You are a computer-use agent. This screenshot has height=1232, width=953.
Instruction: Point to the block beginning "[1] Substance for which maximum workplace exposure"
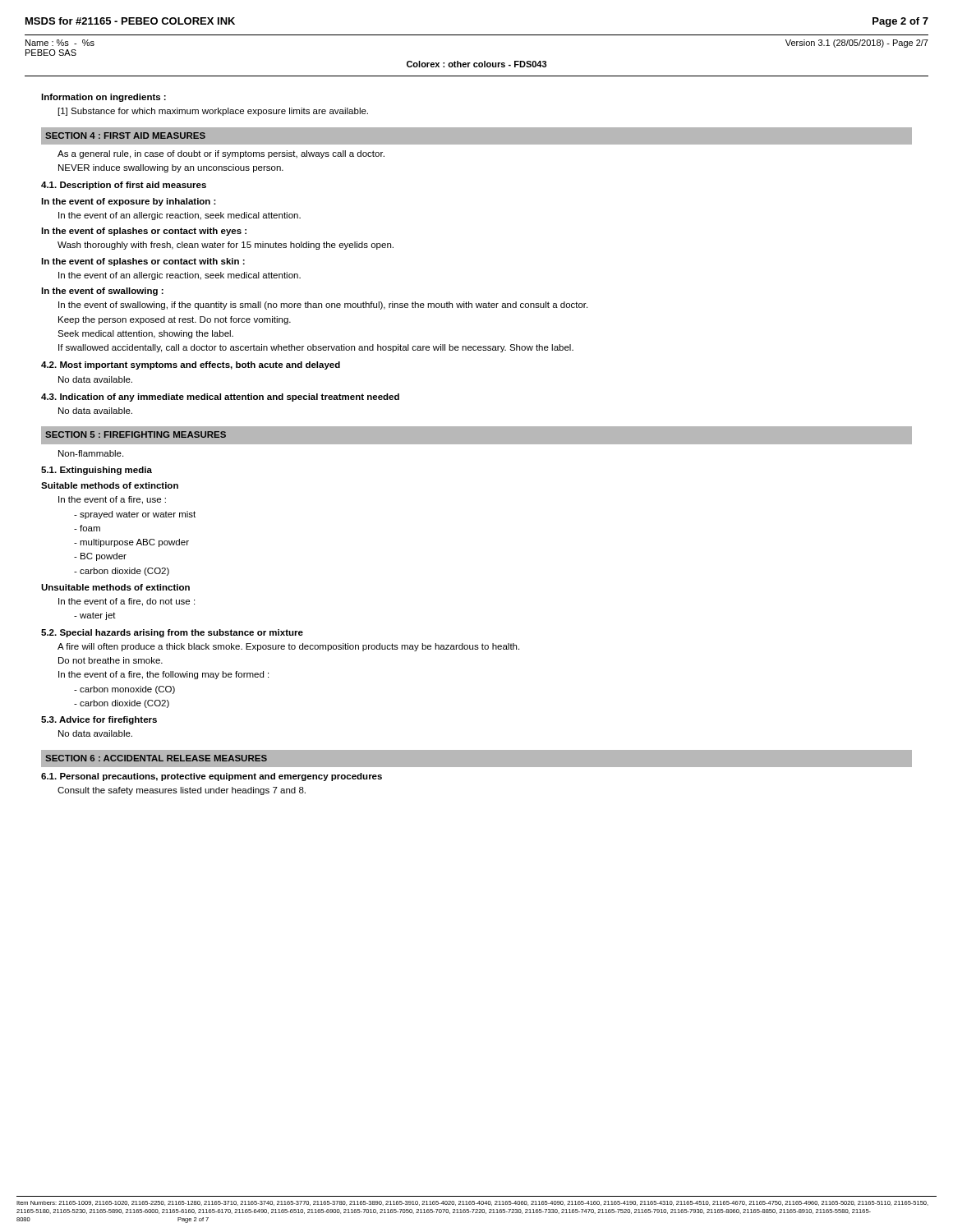(213, 111)
